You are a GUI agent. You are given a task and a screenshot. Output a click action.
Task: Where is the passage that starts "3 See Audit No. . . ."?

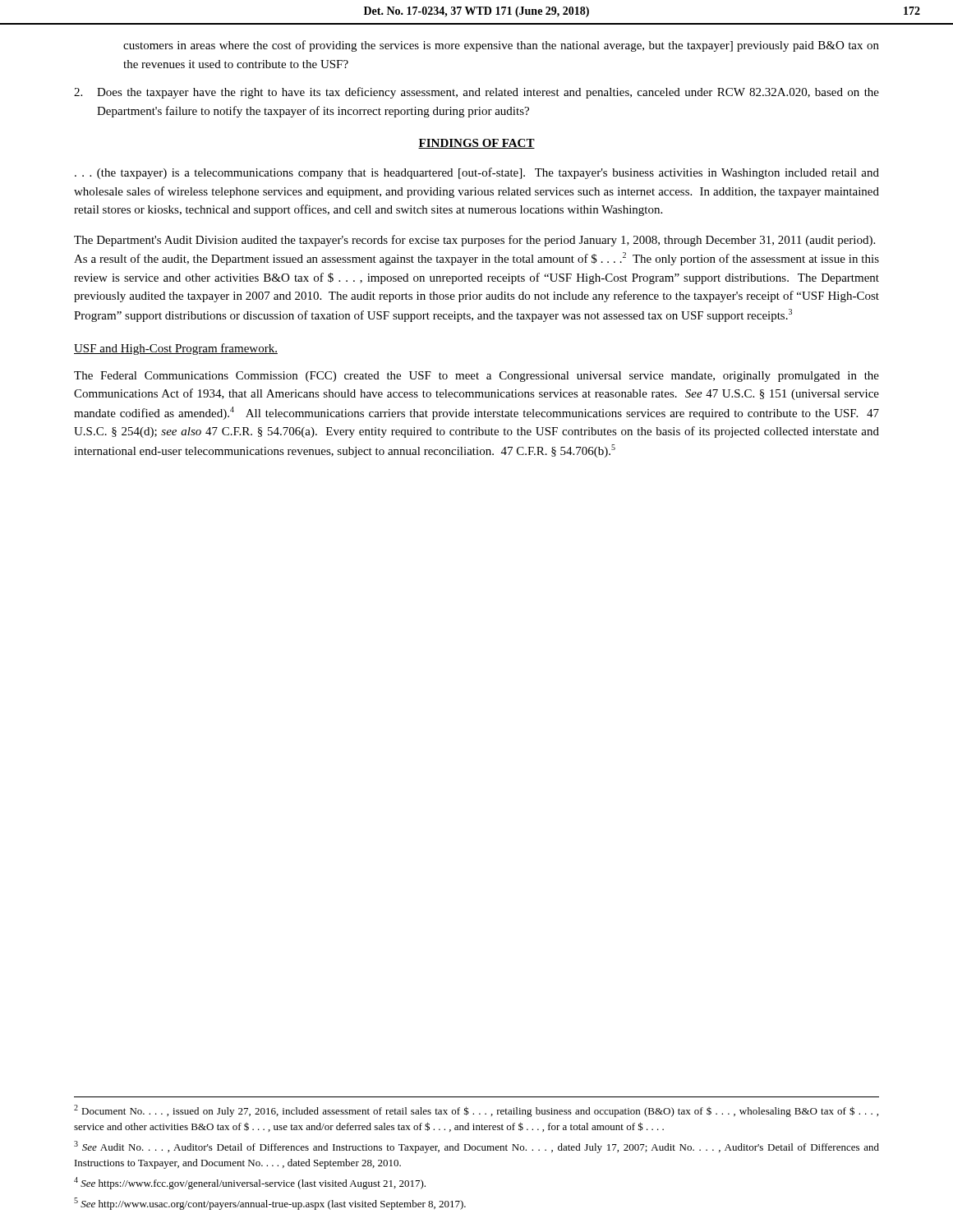[x=476, y=1154]
